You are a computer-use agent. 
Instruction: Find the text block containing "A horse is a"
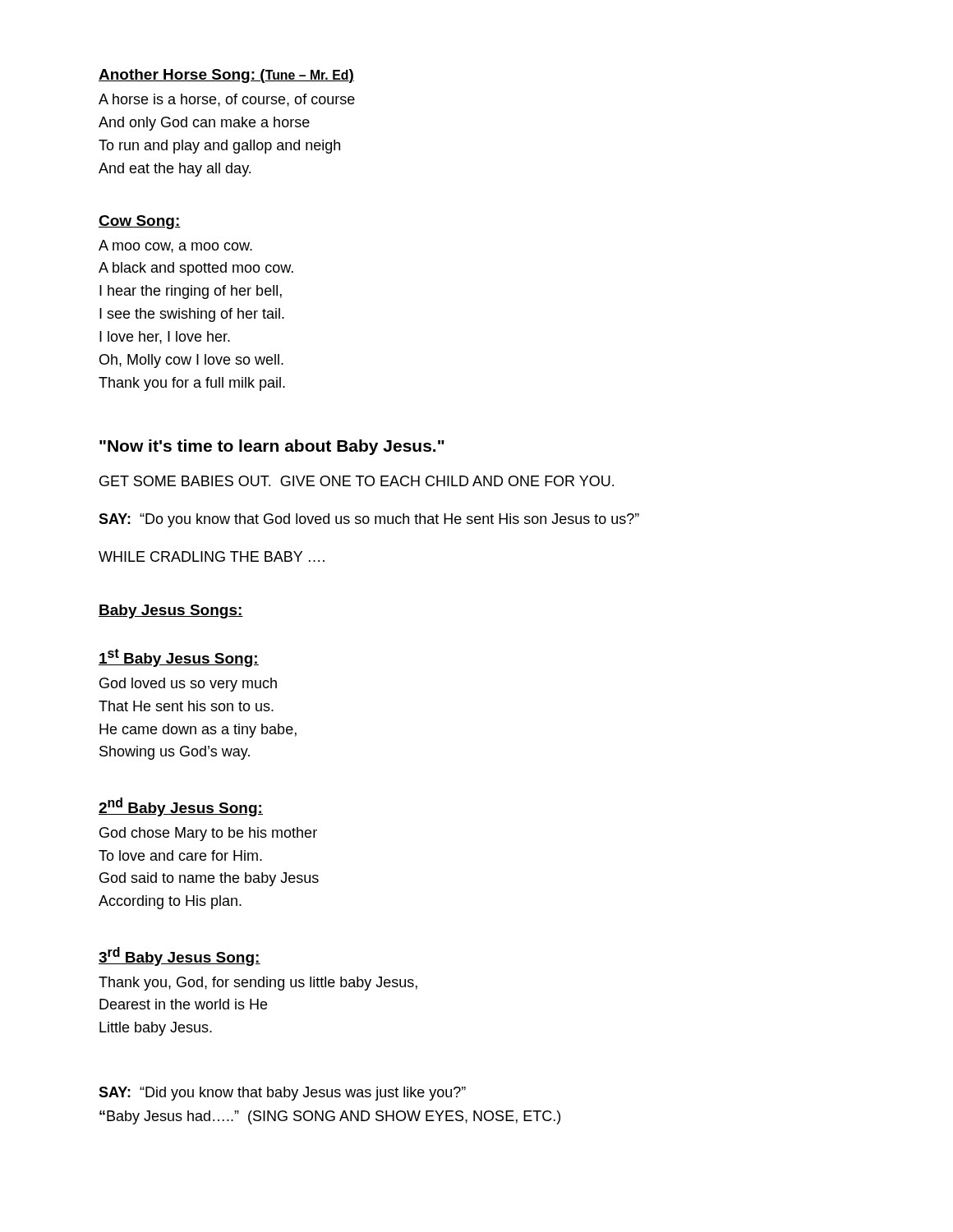(227, 134)
